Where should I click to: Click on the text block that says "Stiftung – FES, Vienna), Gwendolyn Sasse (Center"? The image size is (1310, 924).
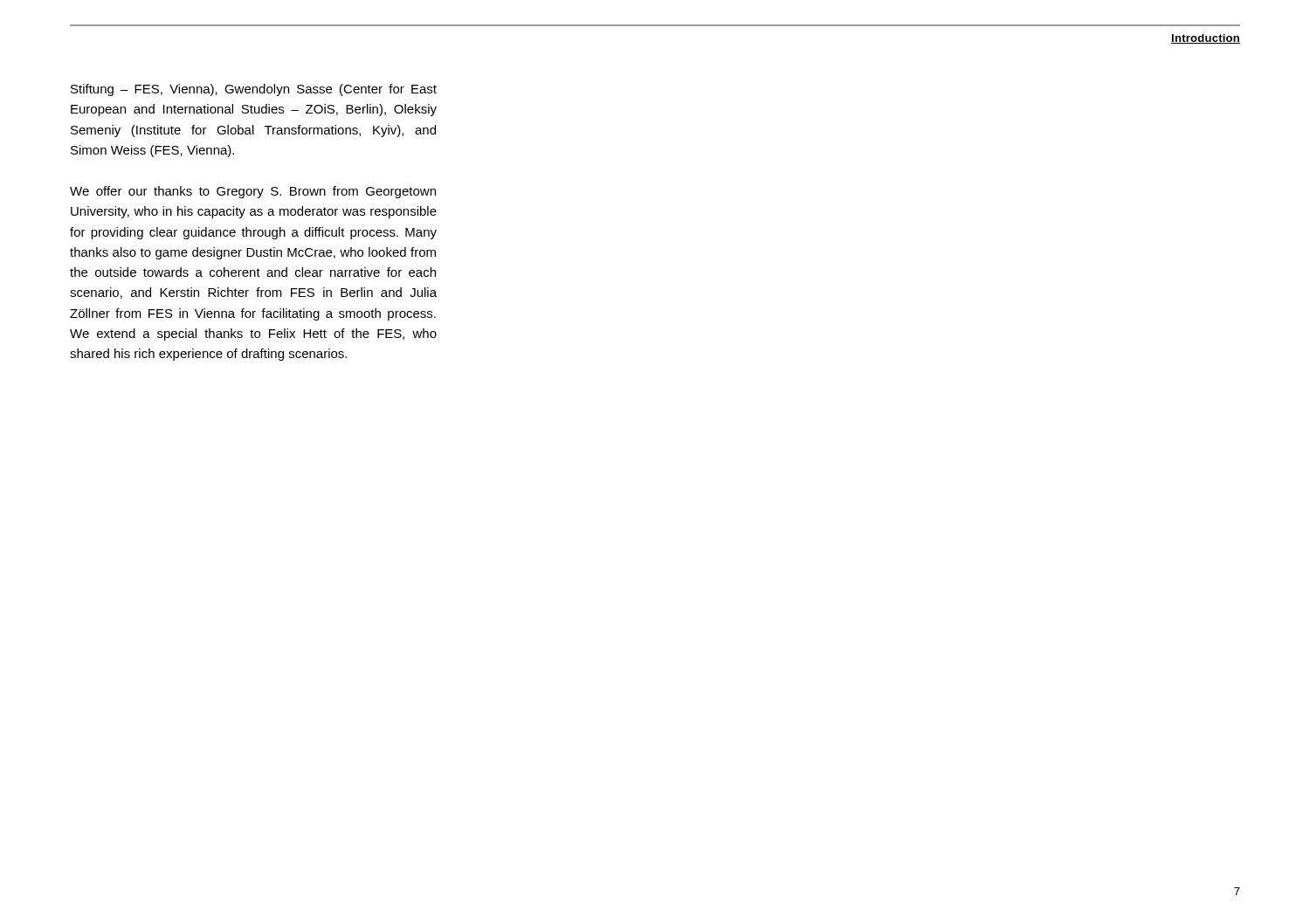tap(253, 119)
